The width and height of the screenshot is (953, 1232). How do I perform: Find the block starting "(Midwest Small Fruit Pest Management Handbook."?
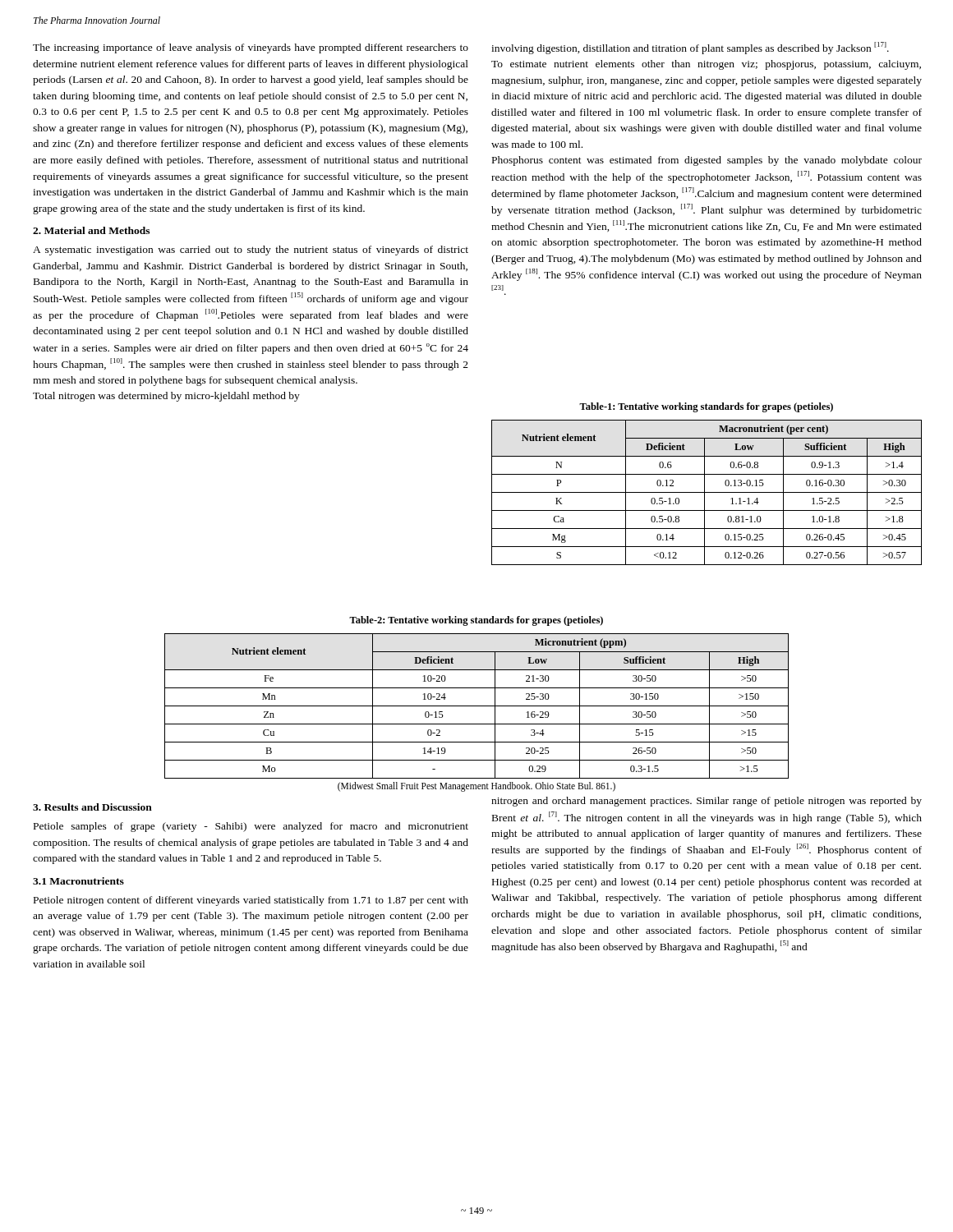tap(476, 786)
